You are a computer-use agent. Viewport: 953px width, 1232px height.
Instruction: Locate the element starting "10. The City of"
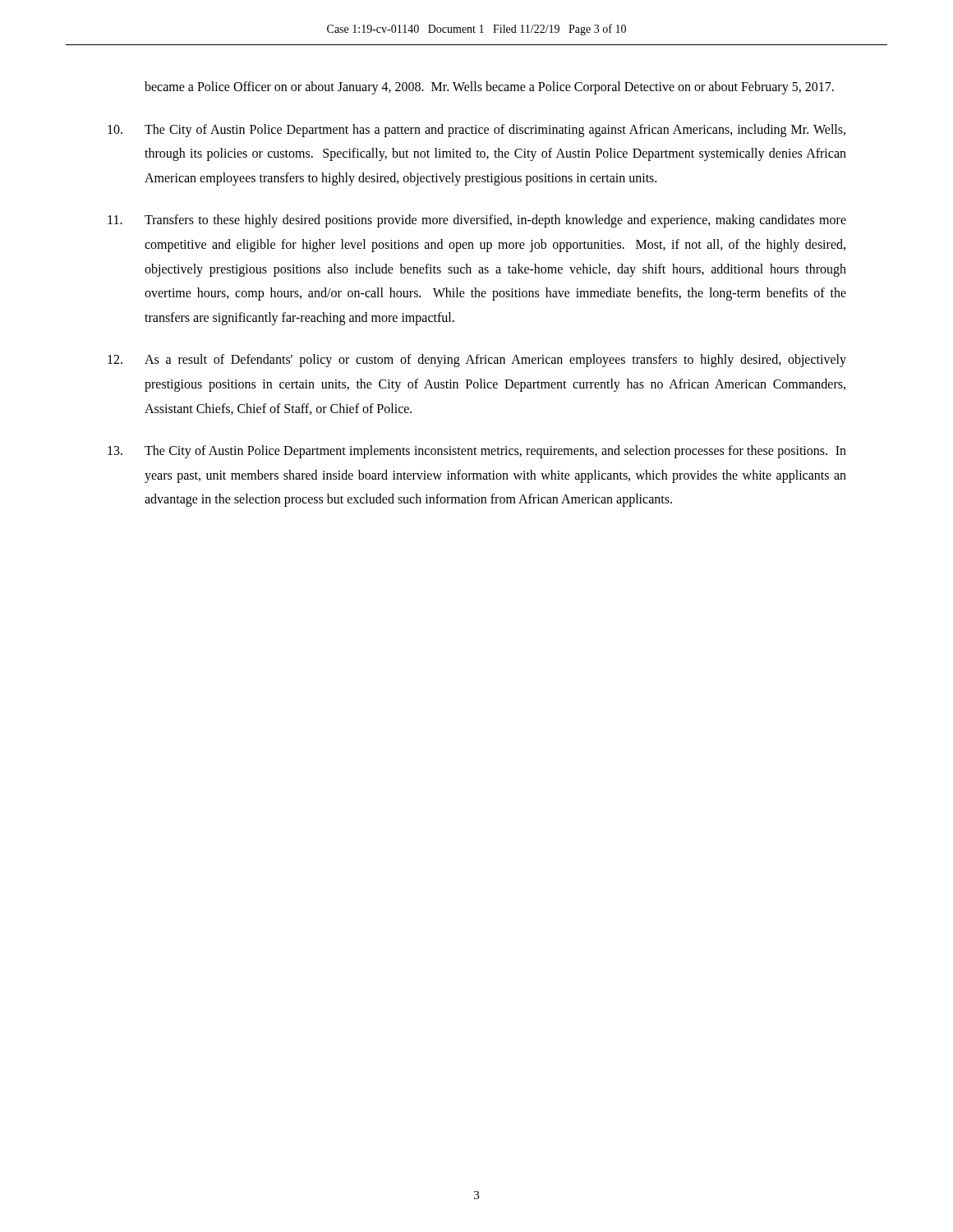pos(476,154)
